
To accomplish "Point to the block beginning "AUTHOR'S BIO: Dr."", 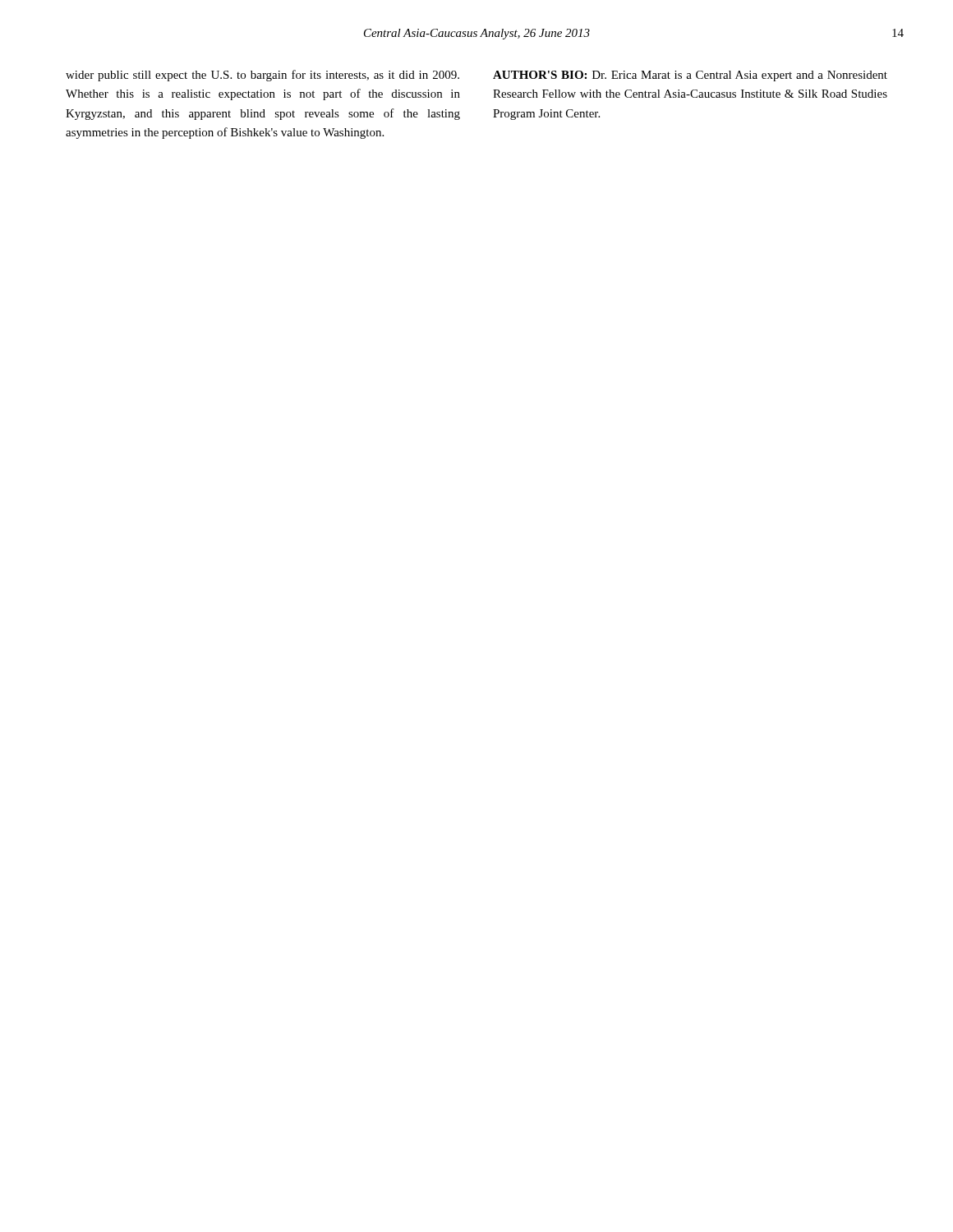I will tap(690, 94).
